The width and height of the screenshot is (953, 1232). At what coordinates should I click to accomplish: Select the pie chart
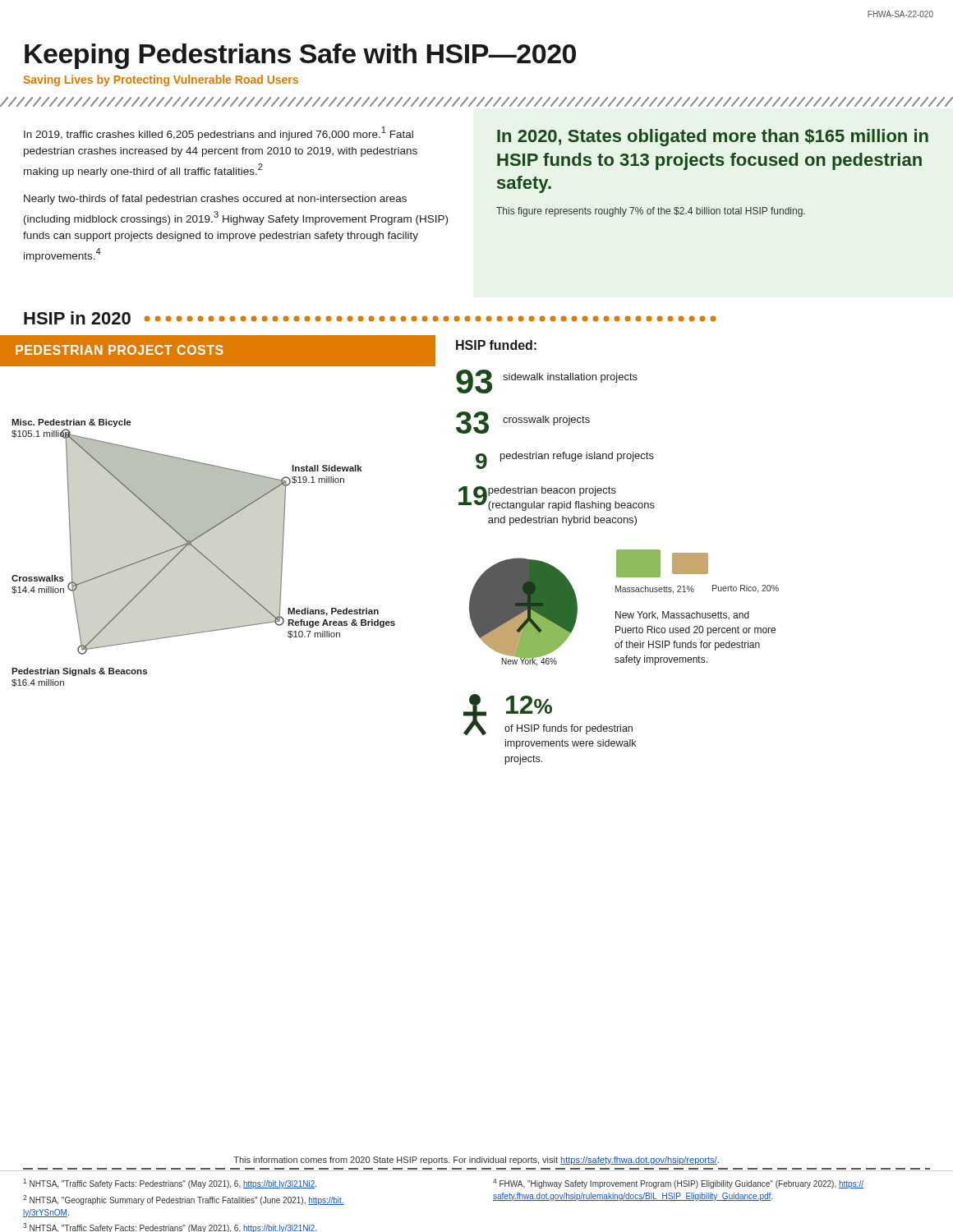pyautogui.click(x=529, y=608)
